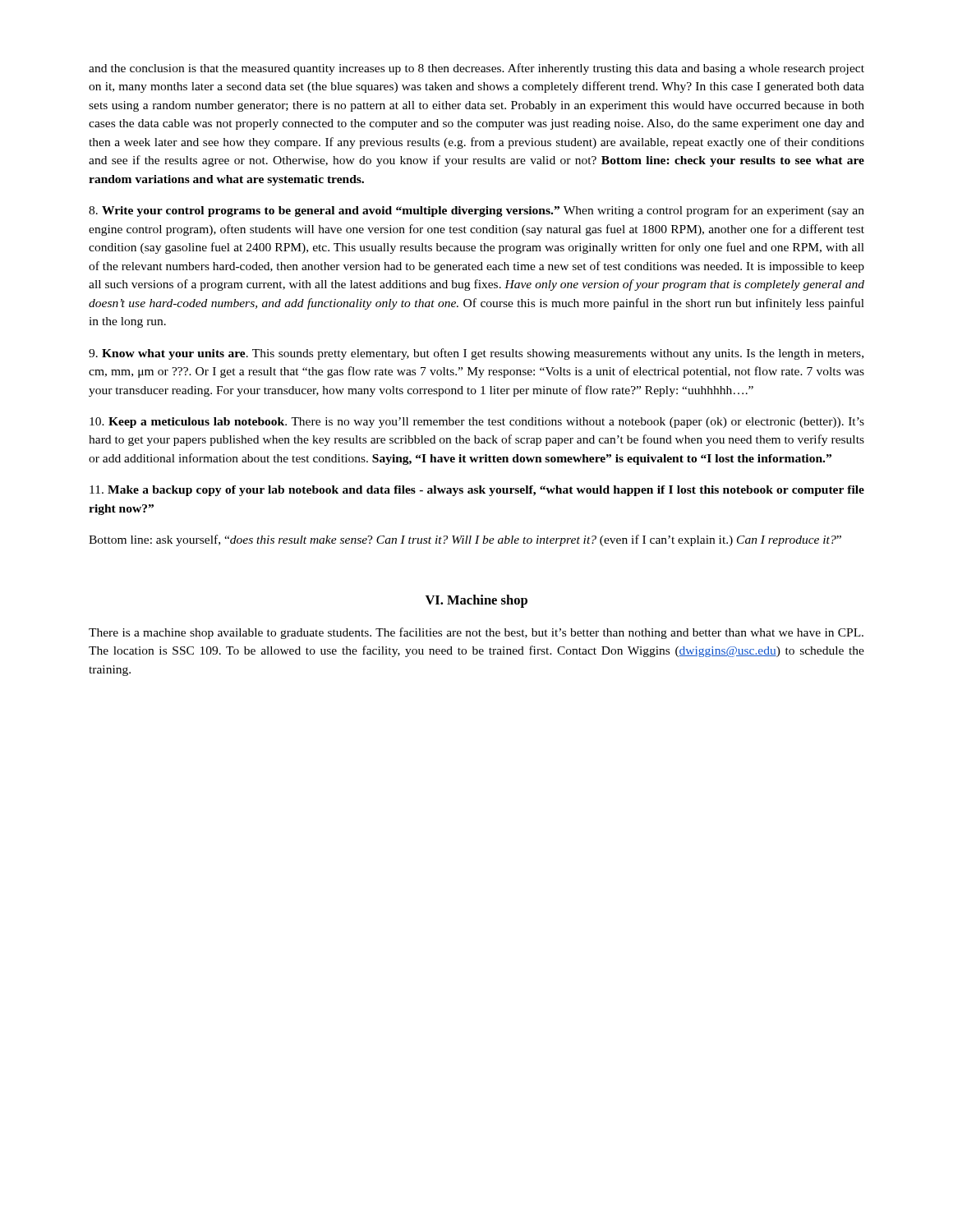The width and height of the screenshot is (953, 1232).
Task: Locate the block of text that opens with "Know what your units are. This sounds pretty"
Action: [476, 371]
